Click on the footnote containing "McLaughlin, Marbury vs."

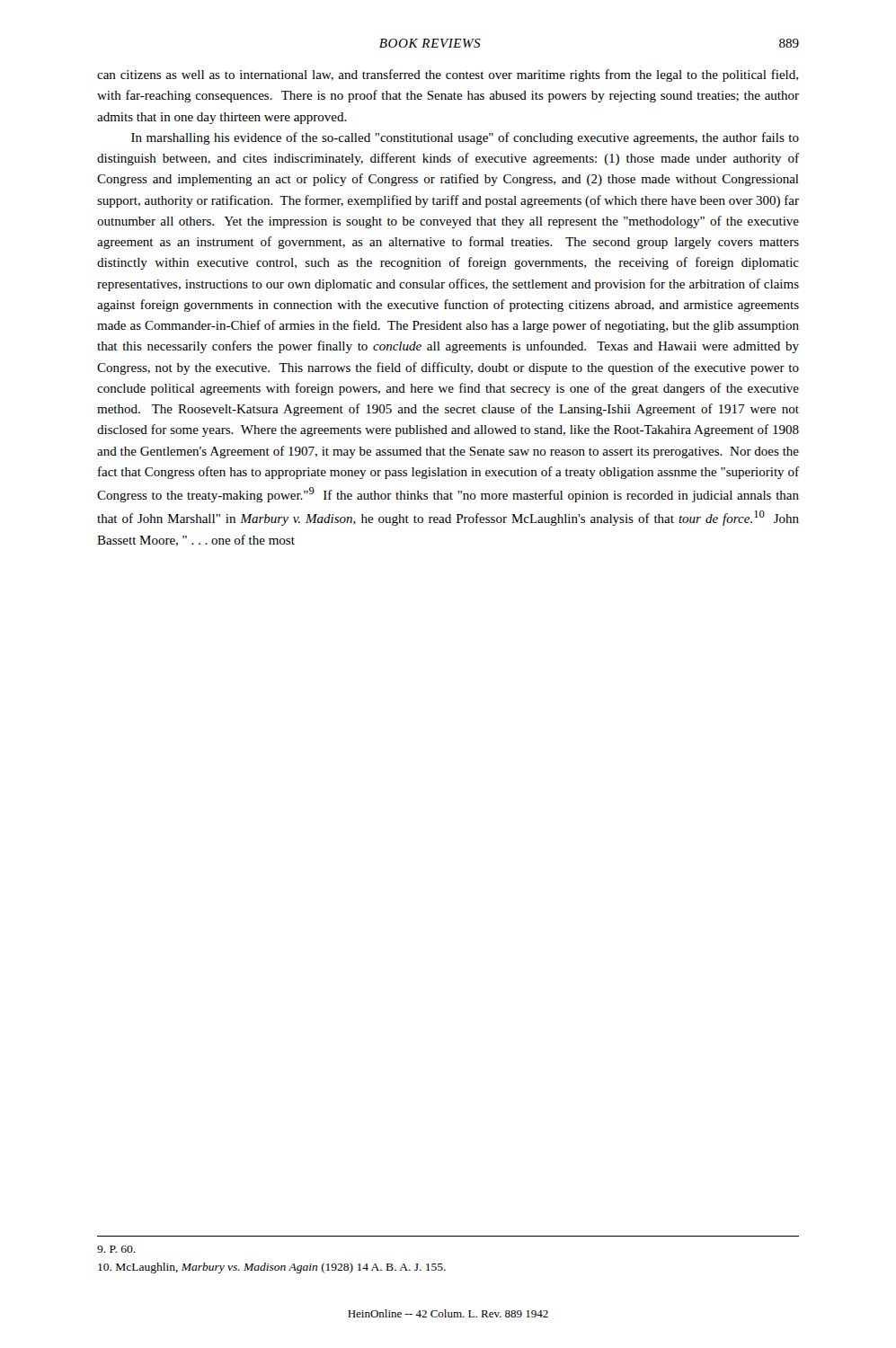(x=272, y=1266)
